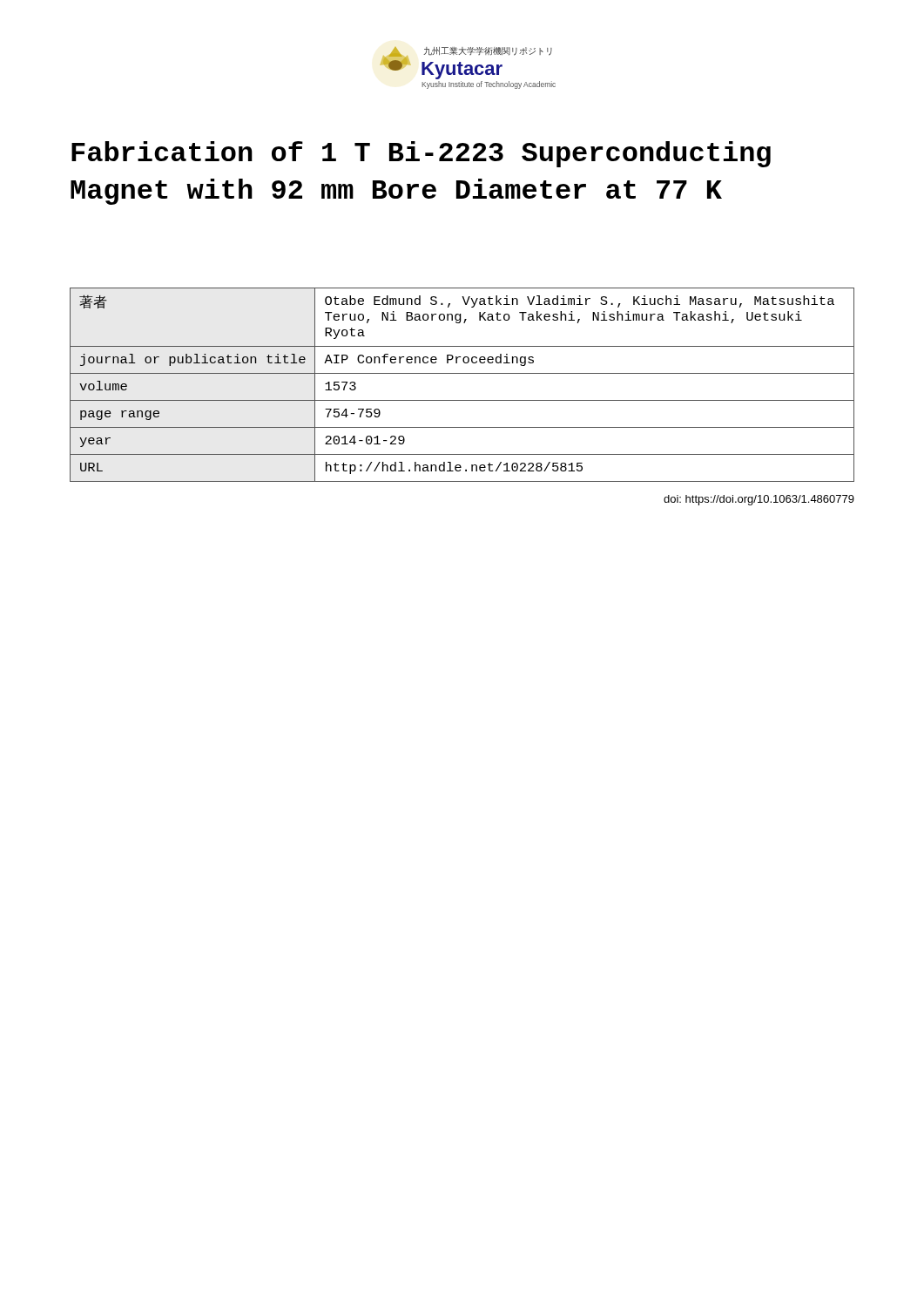Point to the element starting "Fabrication of 1 T Bi-2223 SuperconductingMagnet with"
The image size is (924, 1307).
(x=421, y=173)
